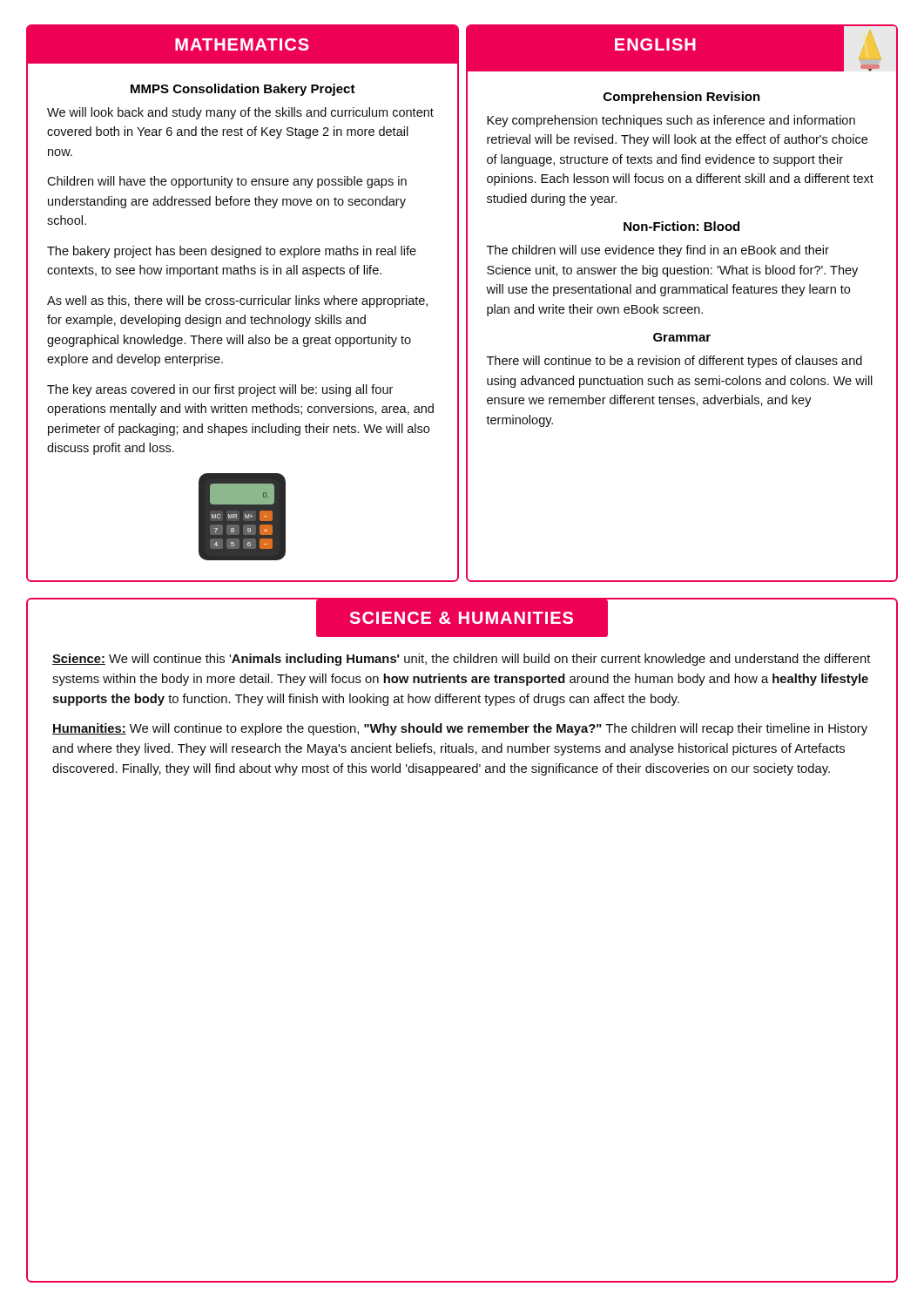
Task: Click the passage that begins "Children will have the opportunity to ensure"
Action: 227,201
